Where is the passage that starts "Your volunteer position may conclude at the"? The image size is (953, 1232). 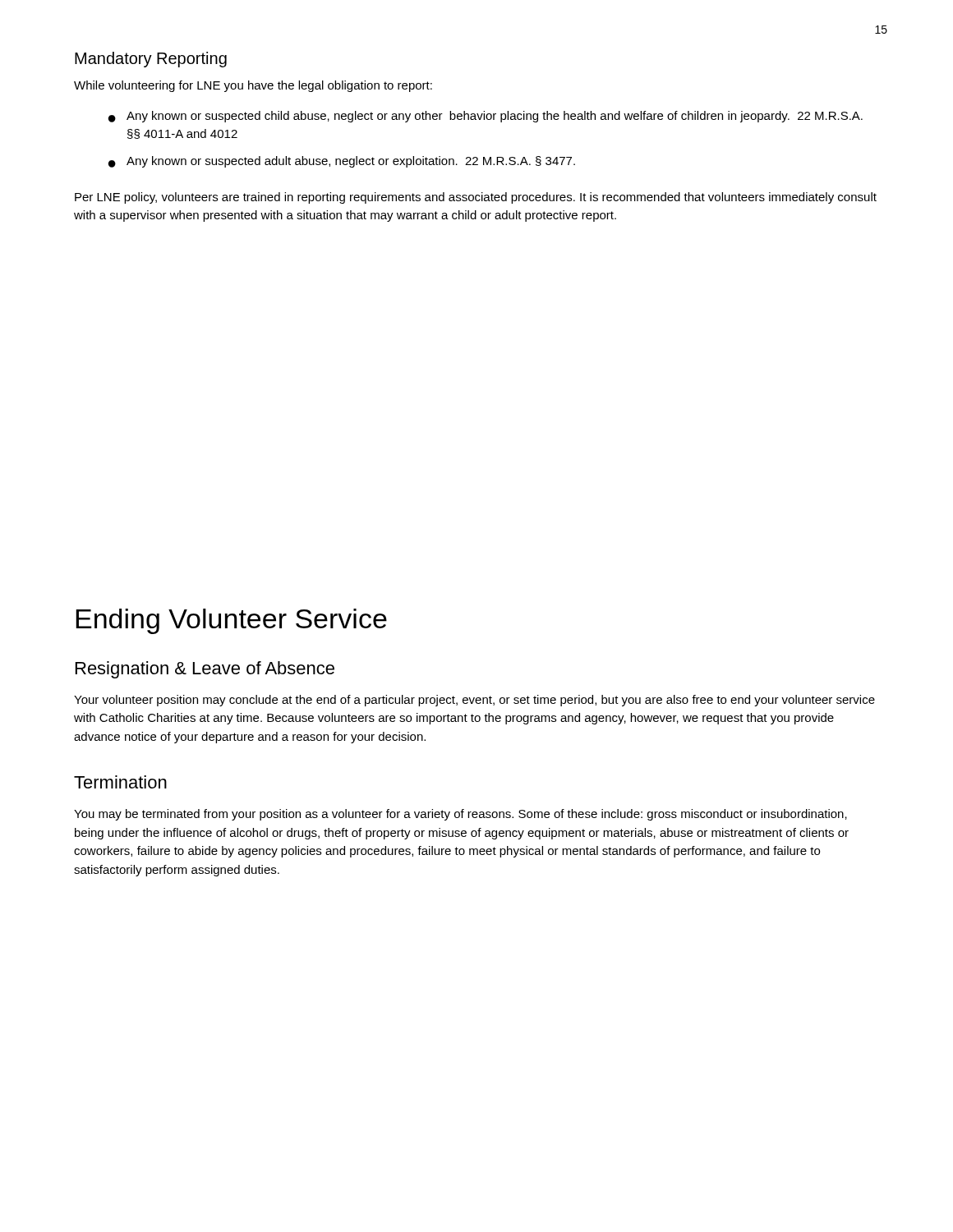[x=476, y=718]
